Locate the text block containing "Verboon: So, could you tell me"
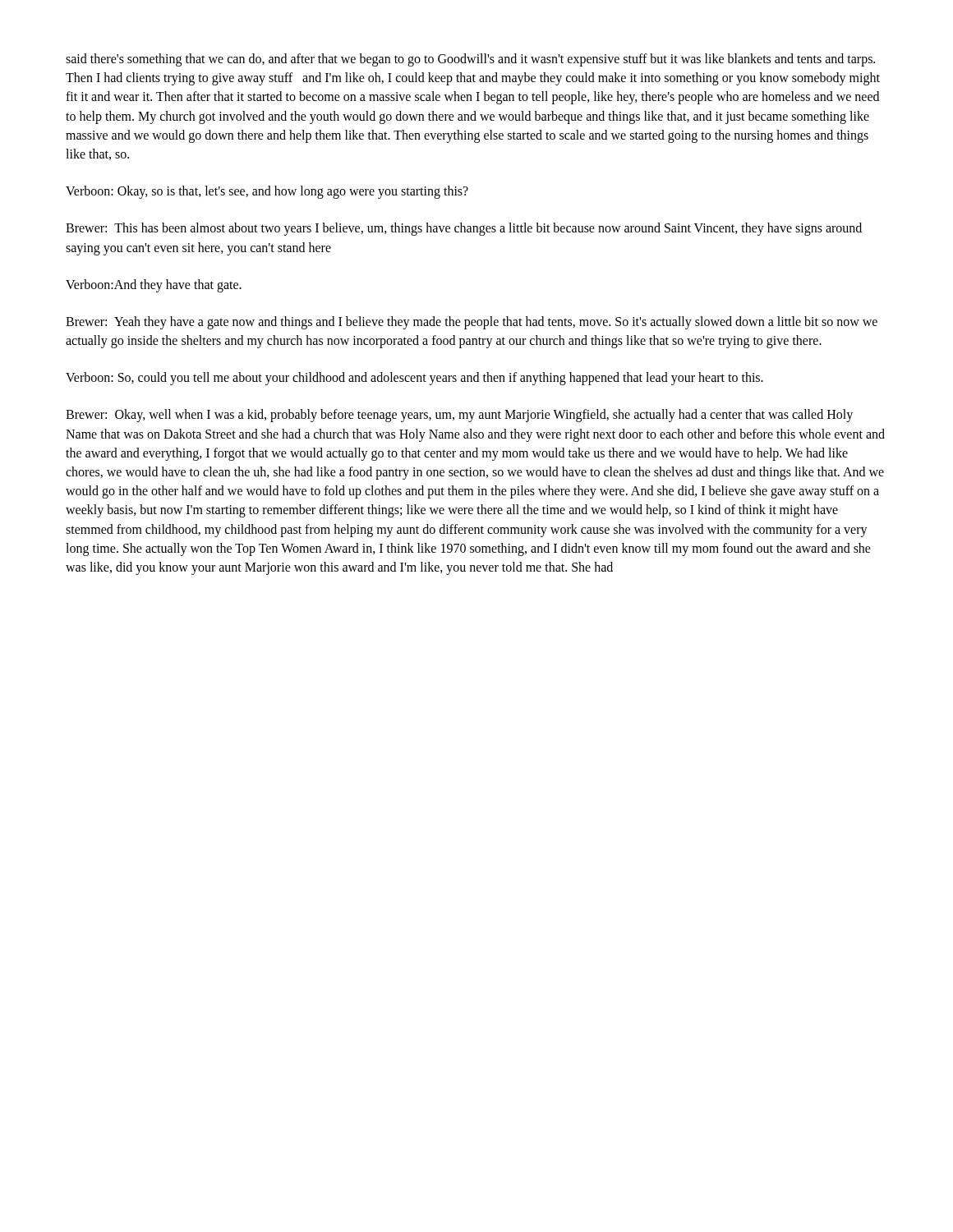Screen dimensions: 1232x953 [415, 378]
